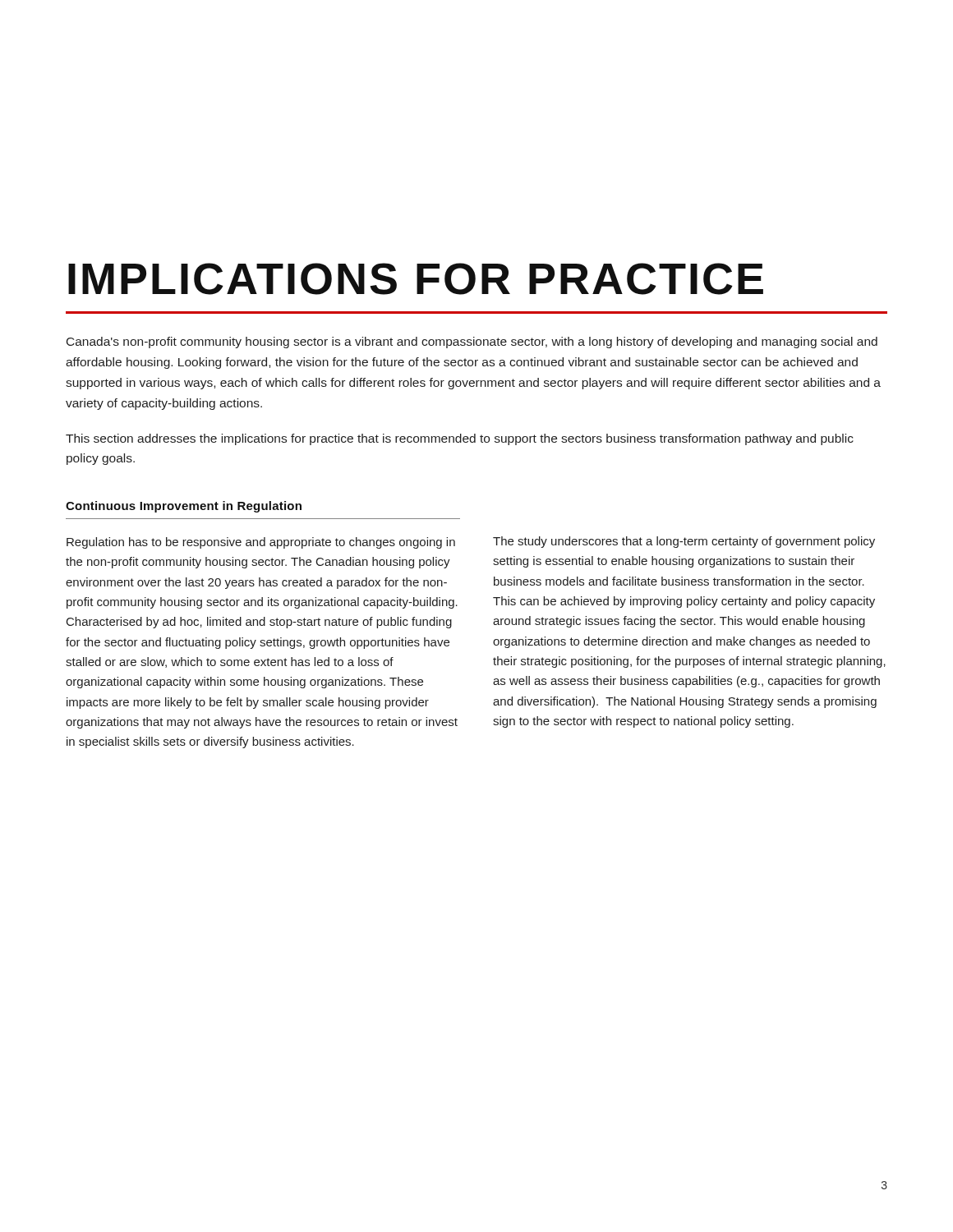The width and height of the screenshot is (953, 1232).
Task: Locate the text starting "Canada's non-profit community housing sector"
Action: click(473, 372)
